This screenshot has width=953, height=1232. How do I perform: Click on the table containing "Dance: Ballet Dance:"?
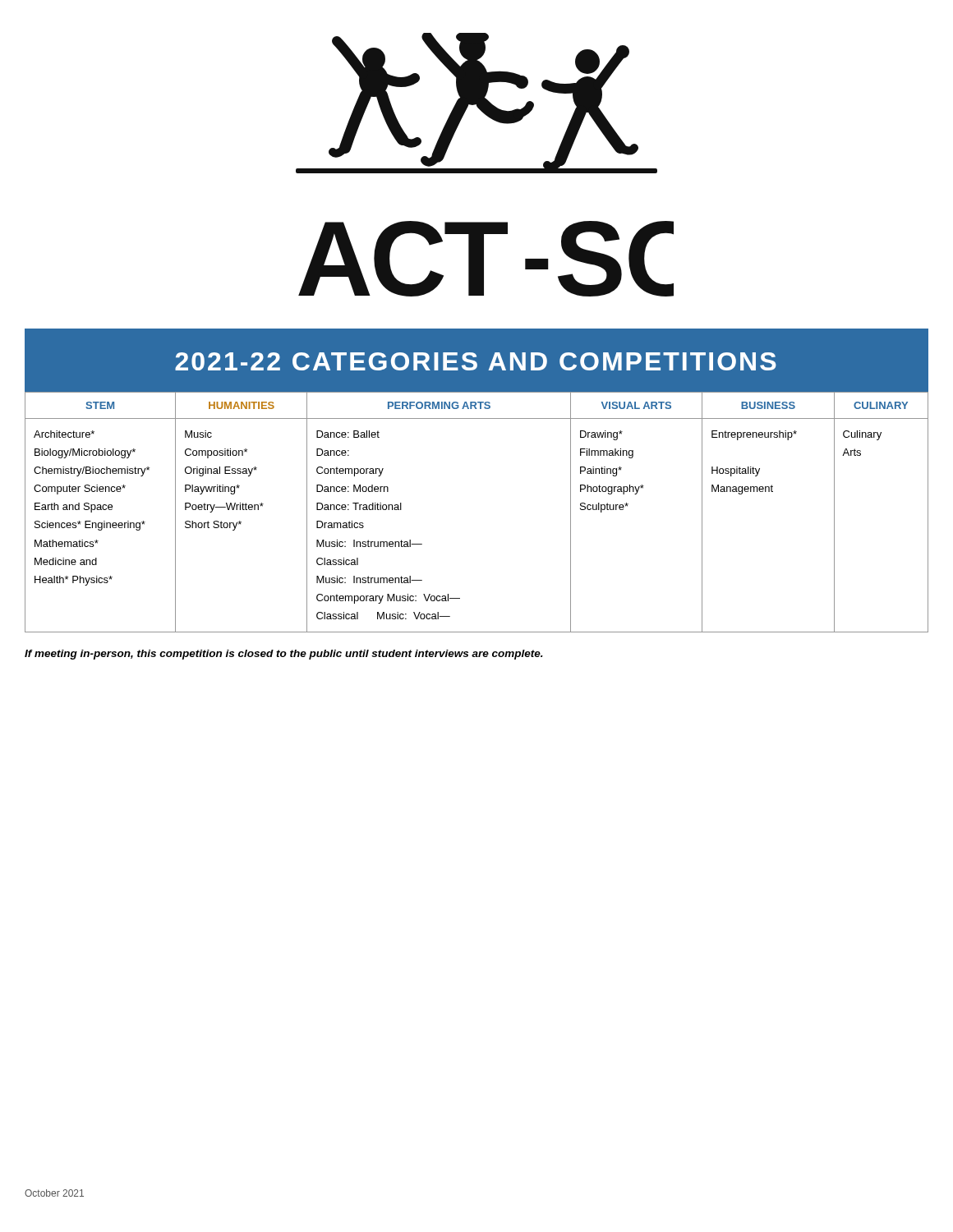point(476,512)
